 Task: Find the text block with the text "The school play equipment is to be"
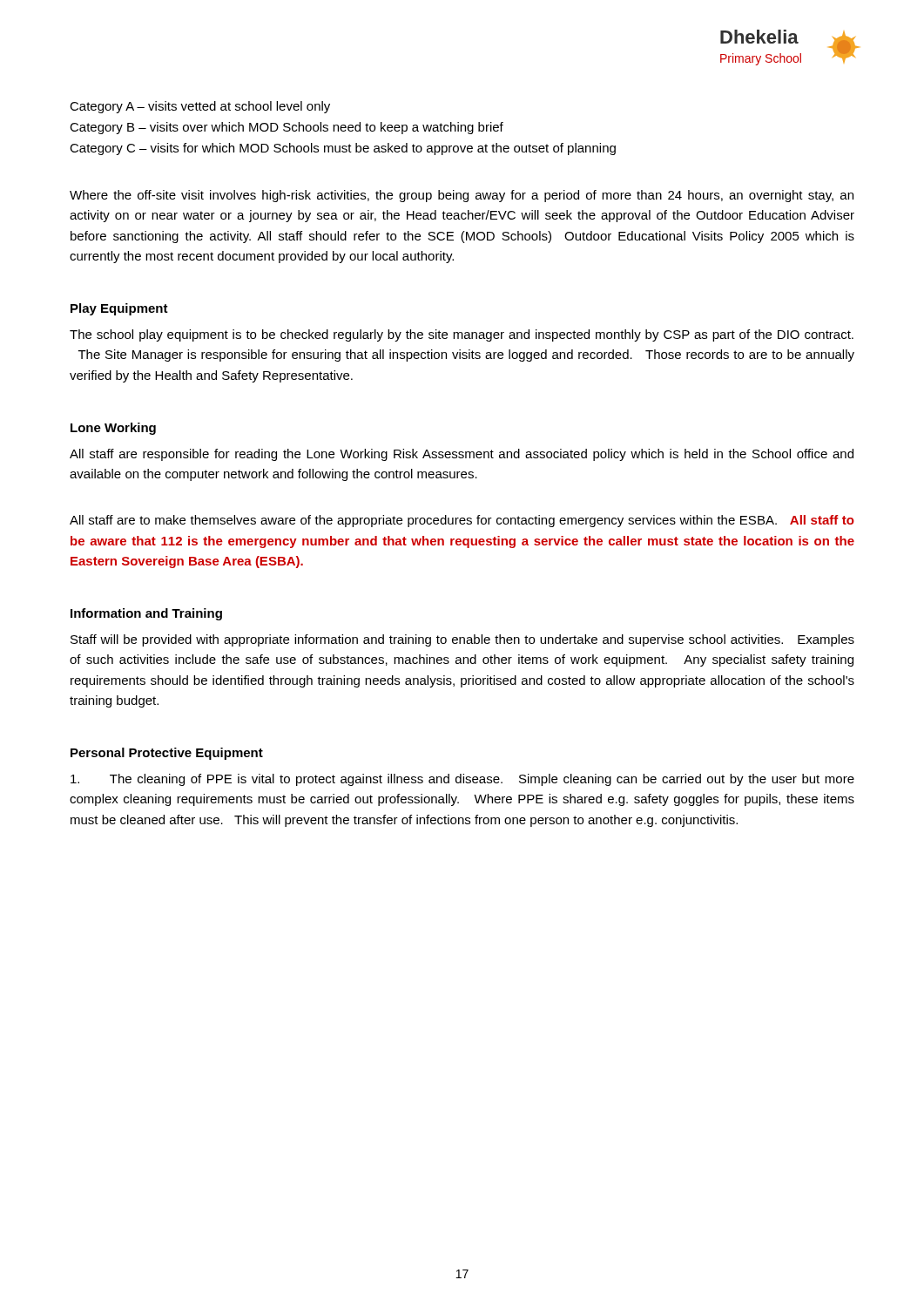(462, 354)
